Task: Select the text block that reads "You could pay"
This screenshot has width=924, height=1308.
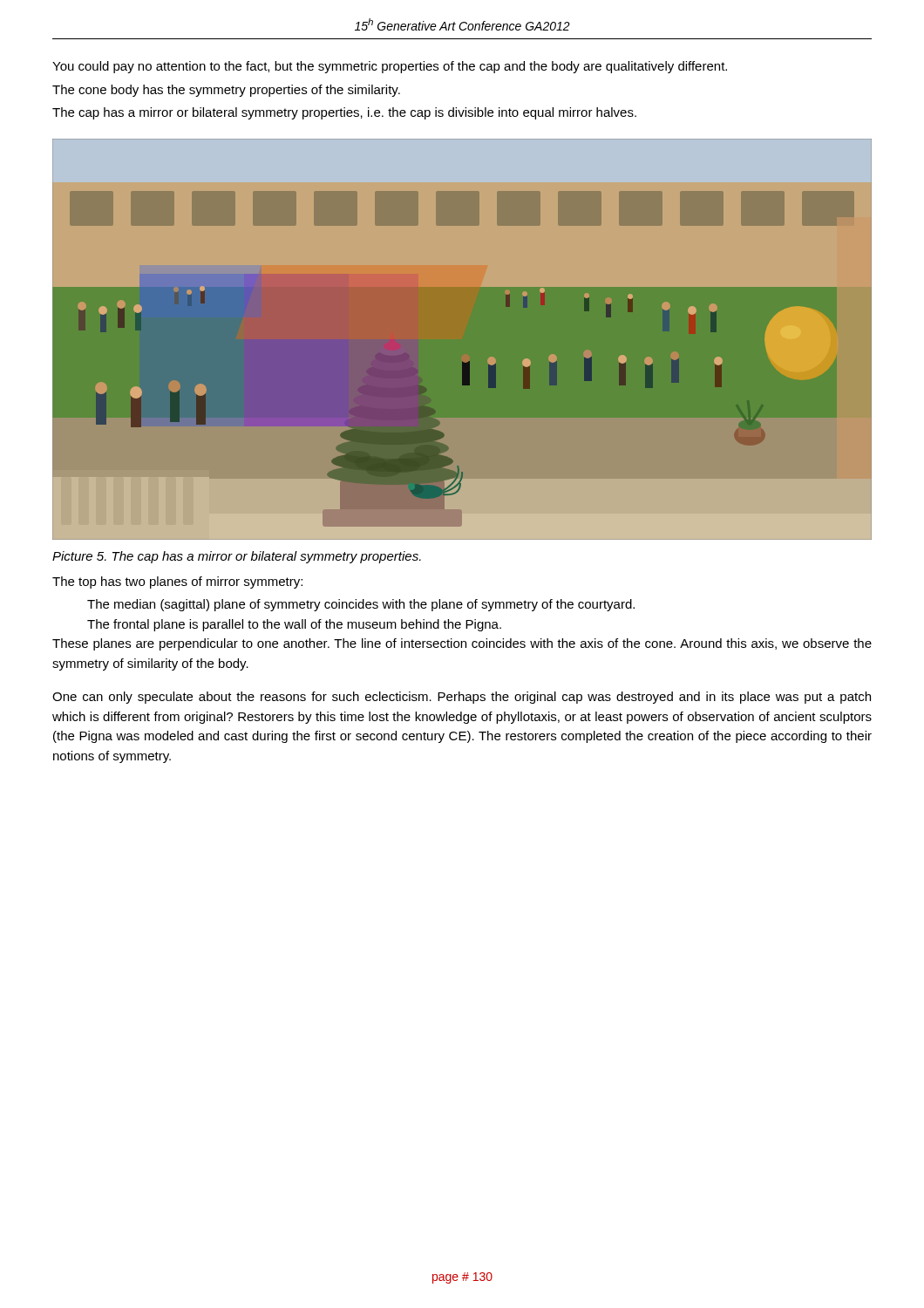Action: (x=390, y=66)
